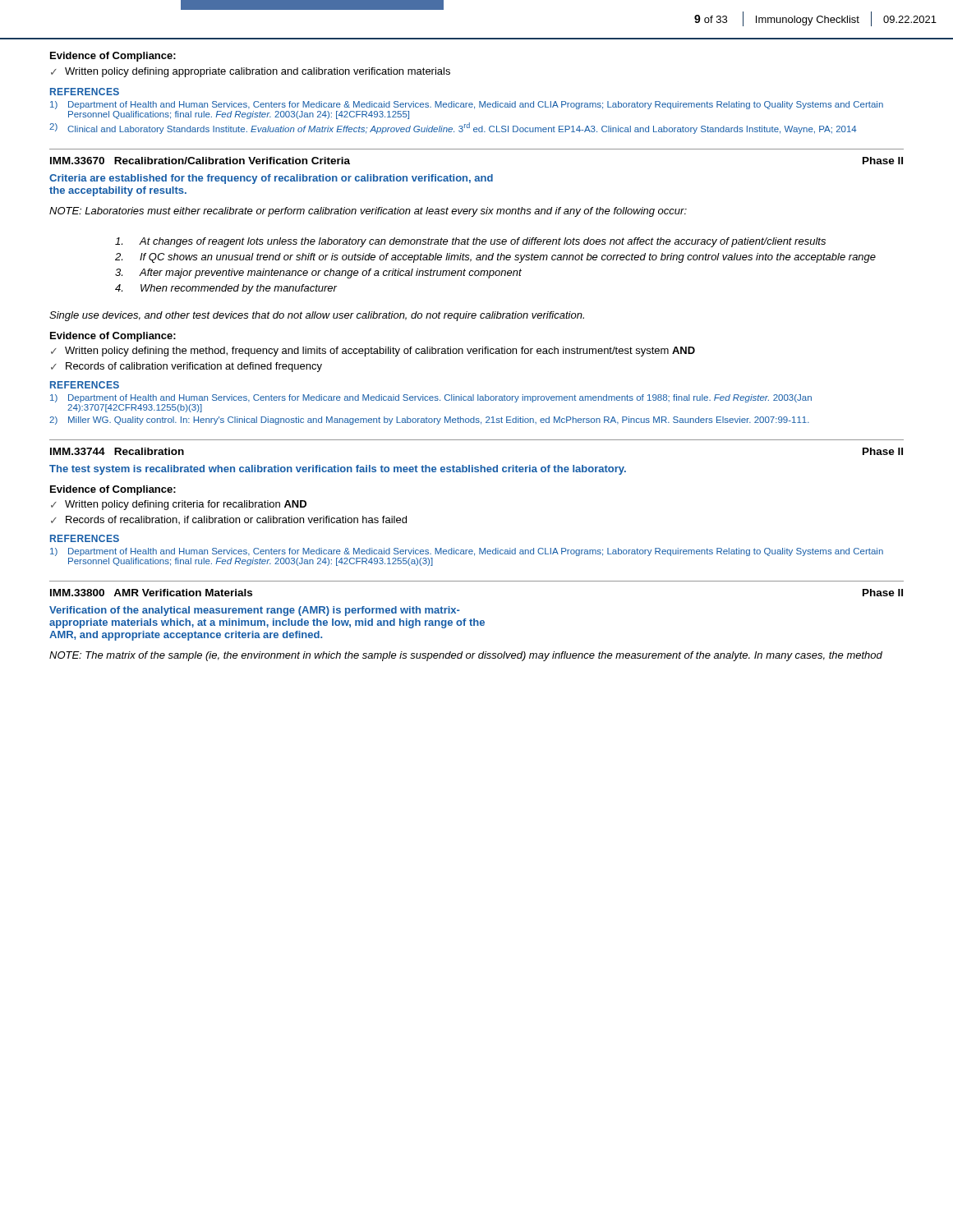Point to "IMM.33670 Recalibration/Calibration Verification Criteria Phase II"
Image resolution: width=953 pixels, height=1232 pixels.
(476, 160)
